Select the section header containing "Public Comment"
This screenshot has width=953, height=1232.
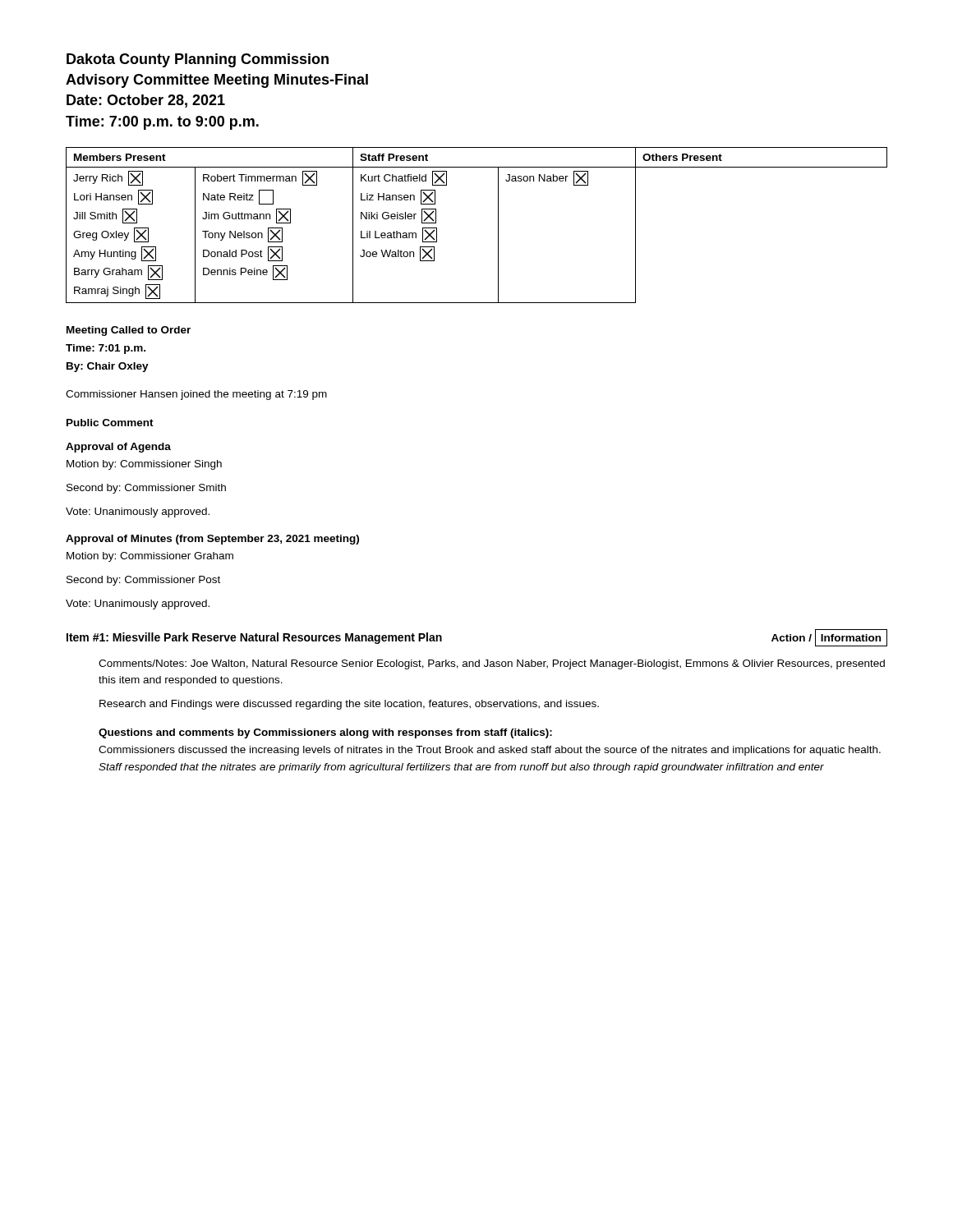(x=109, y=423)
